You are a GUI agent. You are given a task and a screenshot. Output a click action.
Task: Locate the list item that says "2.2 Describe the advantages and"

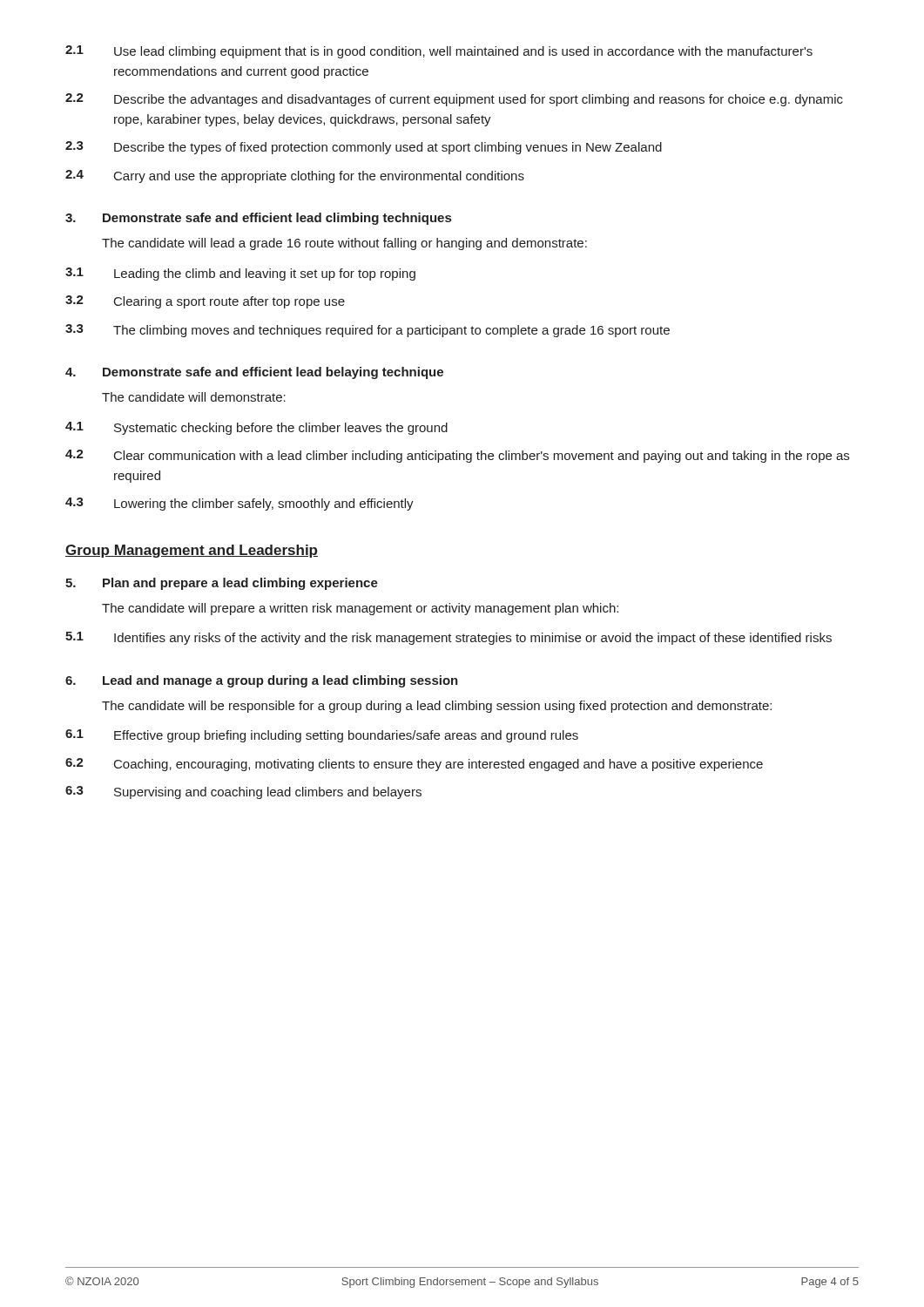pos(462,109)
